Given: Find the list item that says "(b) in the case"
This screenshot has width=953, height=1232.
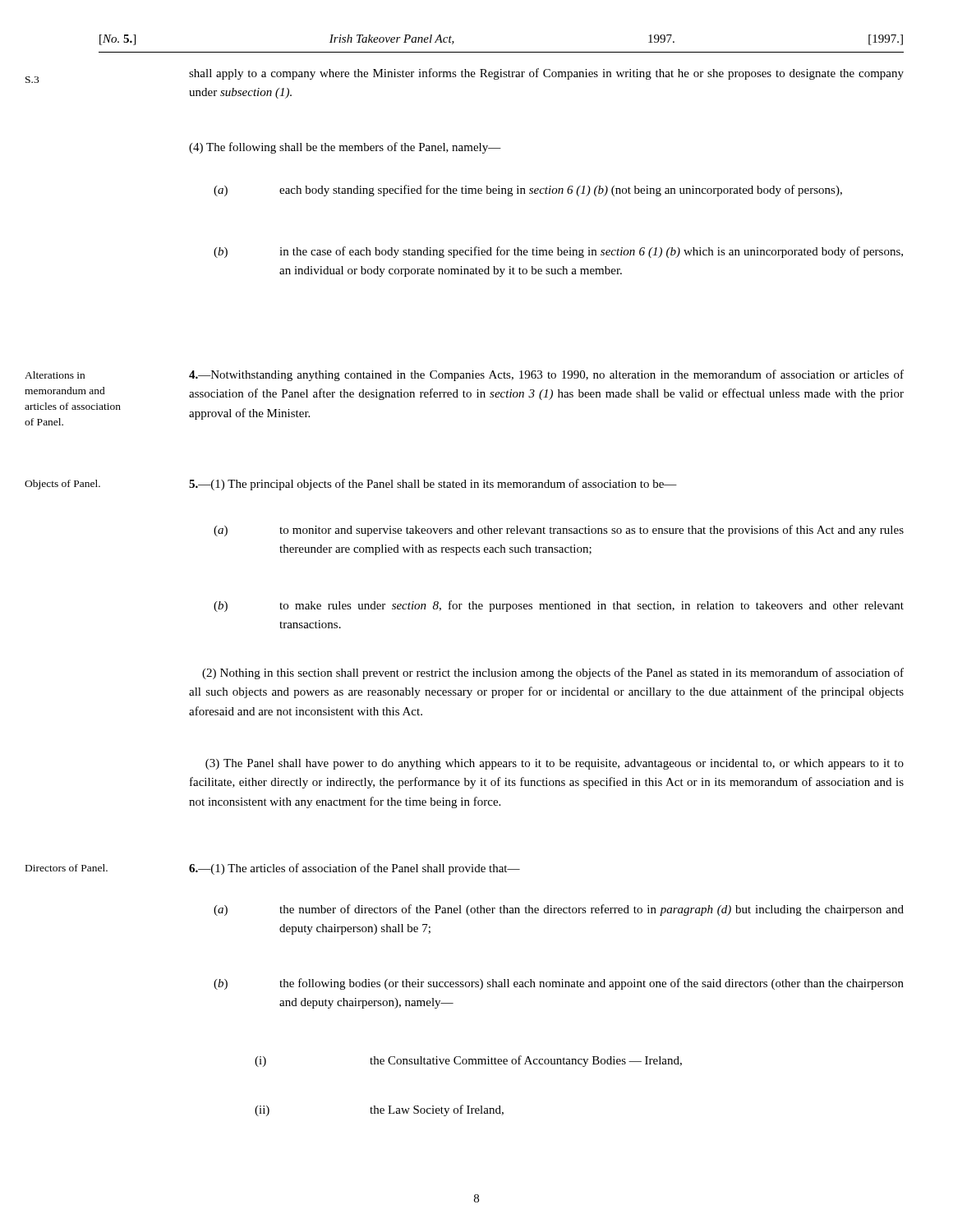Looking at the screenshot, I should tap(546, 261).
